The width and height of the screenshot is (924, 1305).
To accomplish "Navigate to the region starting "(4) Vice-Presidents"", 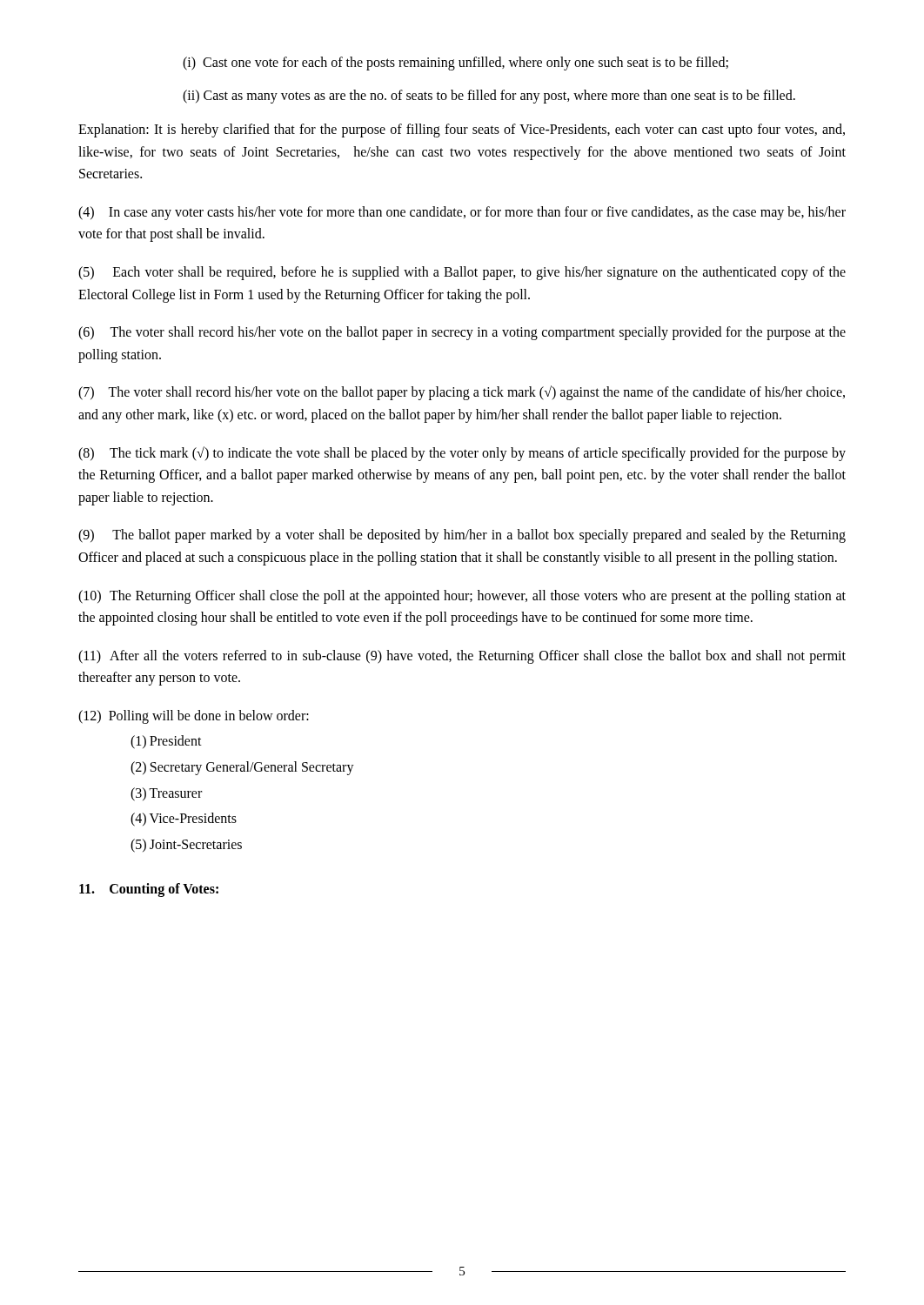I will tap(184, 818).
